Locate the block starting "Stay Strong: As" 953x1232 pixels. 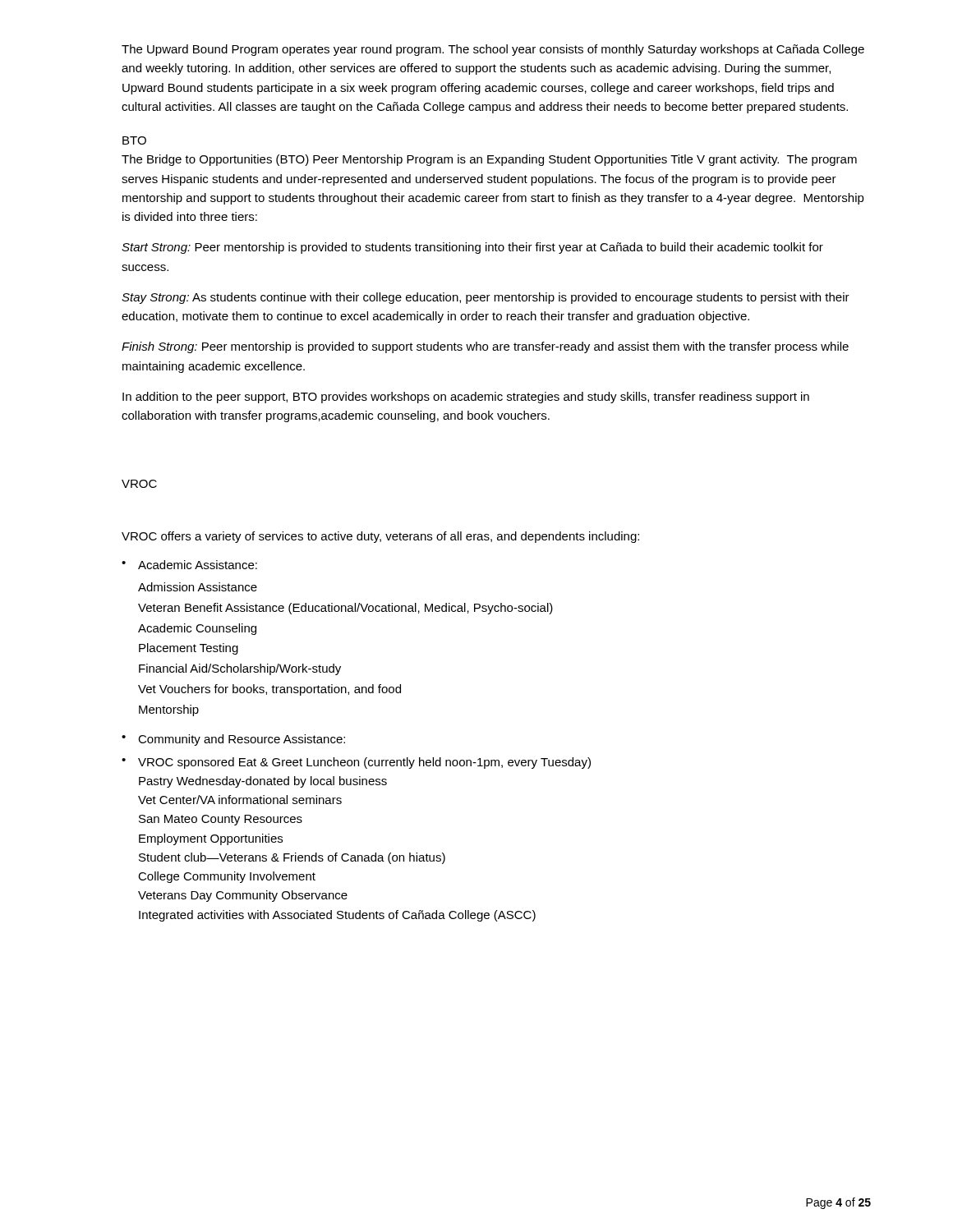(485, 306)
